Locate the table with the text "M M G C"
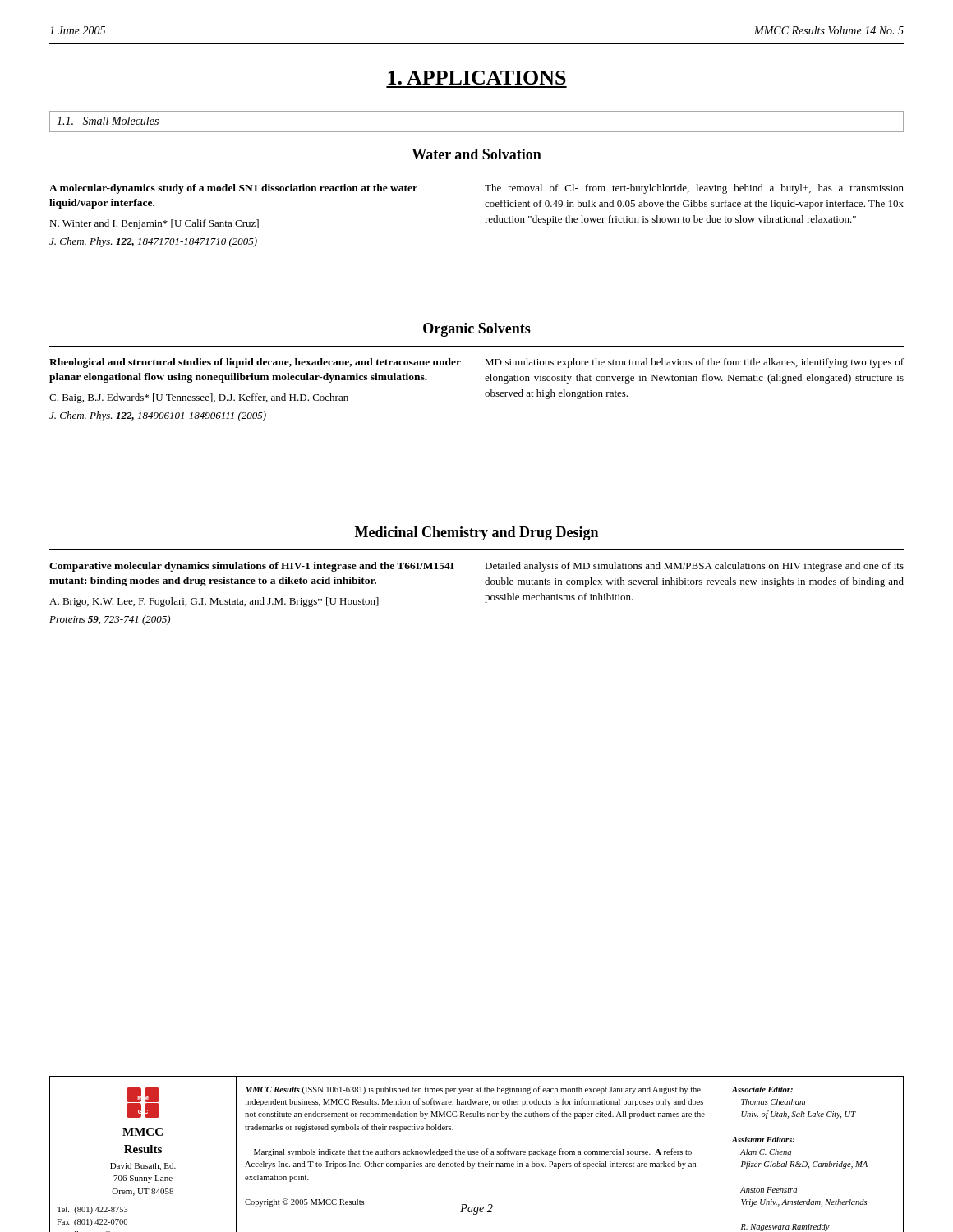The height and width of the screenshot is (1232, 953). point(476,1154)
